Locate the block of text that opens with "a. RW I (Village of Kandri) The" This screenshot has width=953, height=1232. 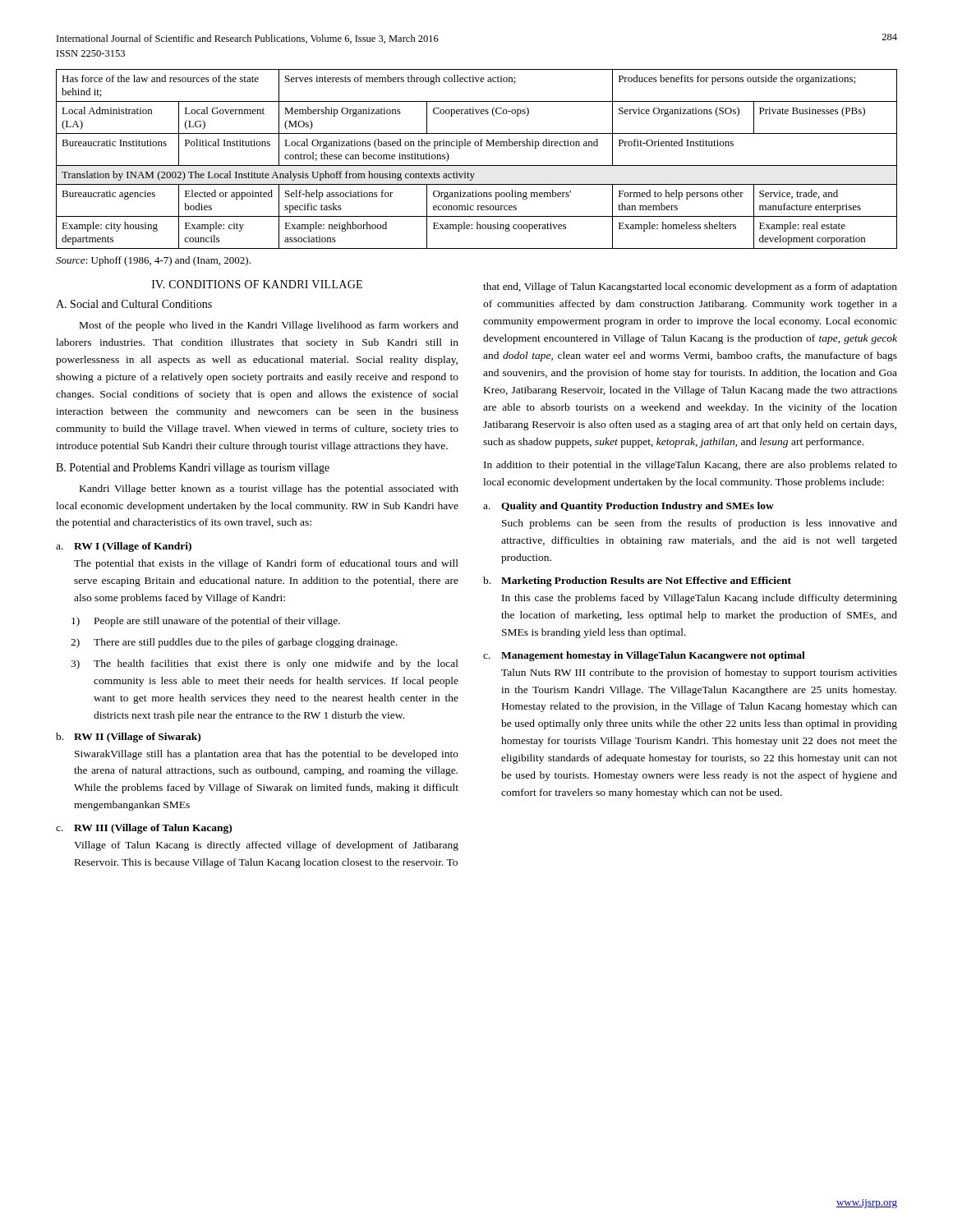[257, 573]
